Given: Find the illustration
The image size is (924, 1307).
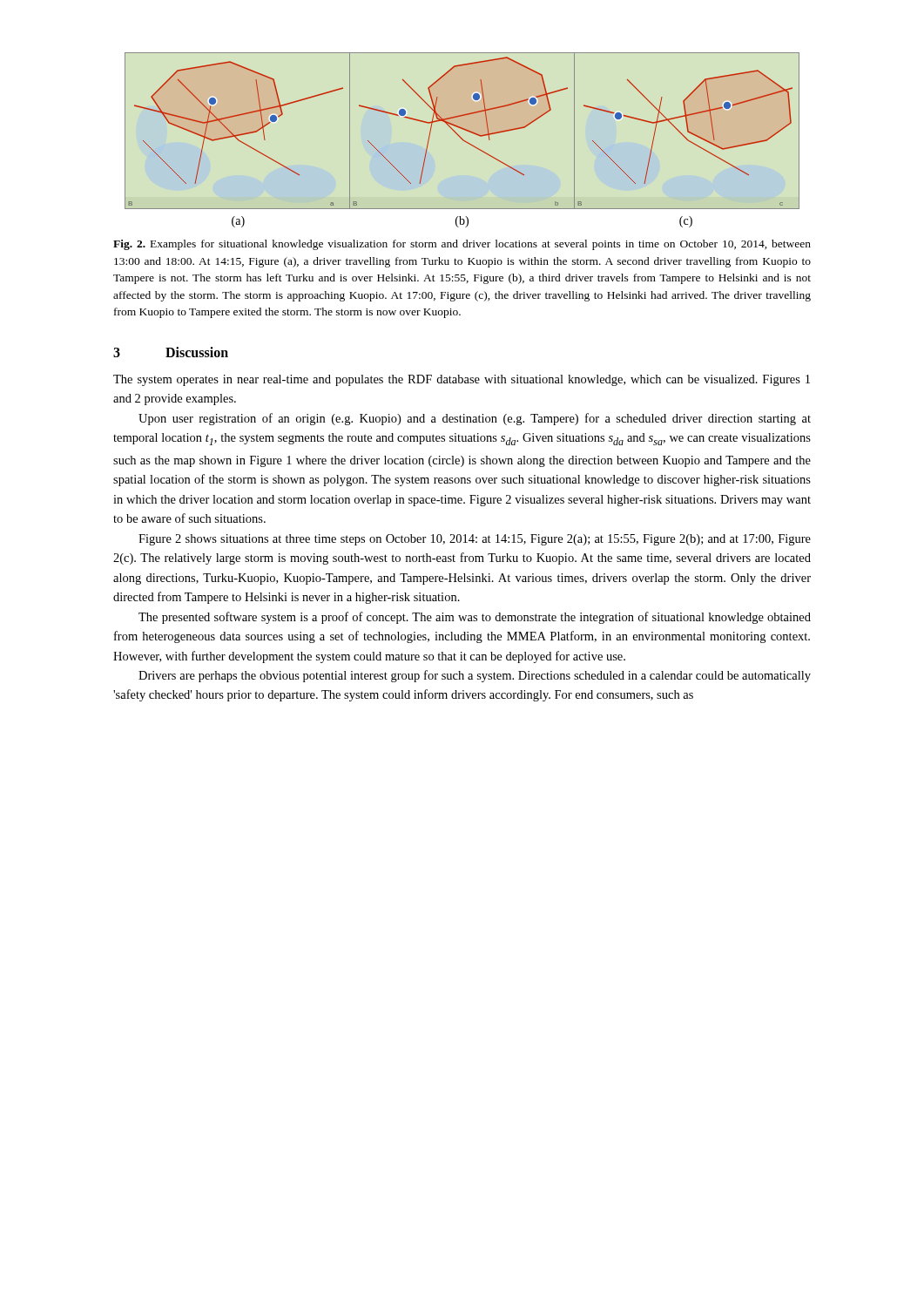Looking at the screenshot, I should 462,140.
